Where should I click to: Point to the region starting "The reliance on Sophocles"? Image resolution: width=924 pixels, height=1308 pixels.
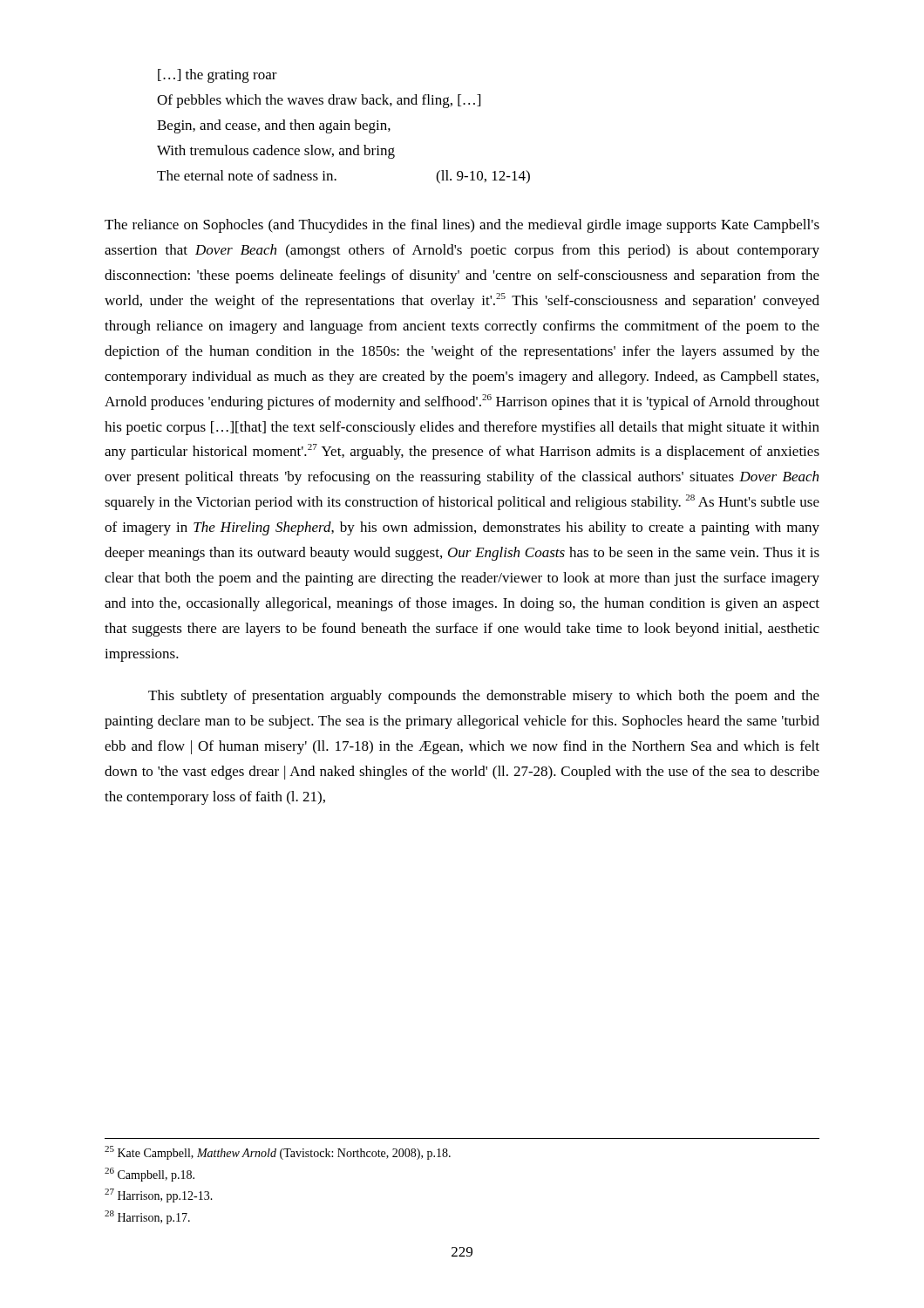462,439
